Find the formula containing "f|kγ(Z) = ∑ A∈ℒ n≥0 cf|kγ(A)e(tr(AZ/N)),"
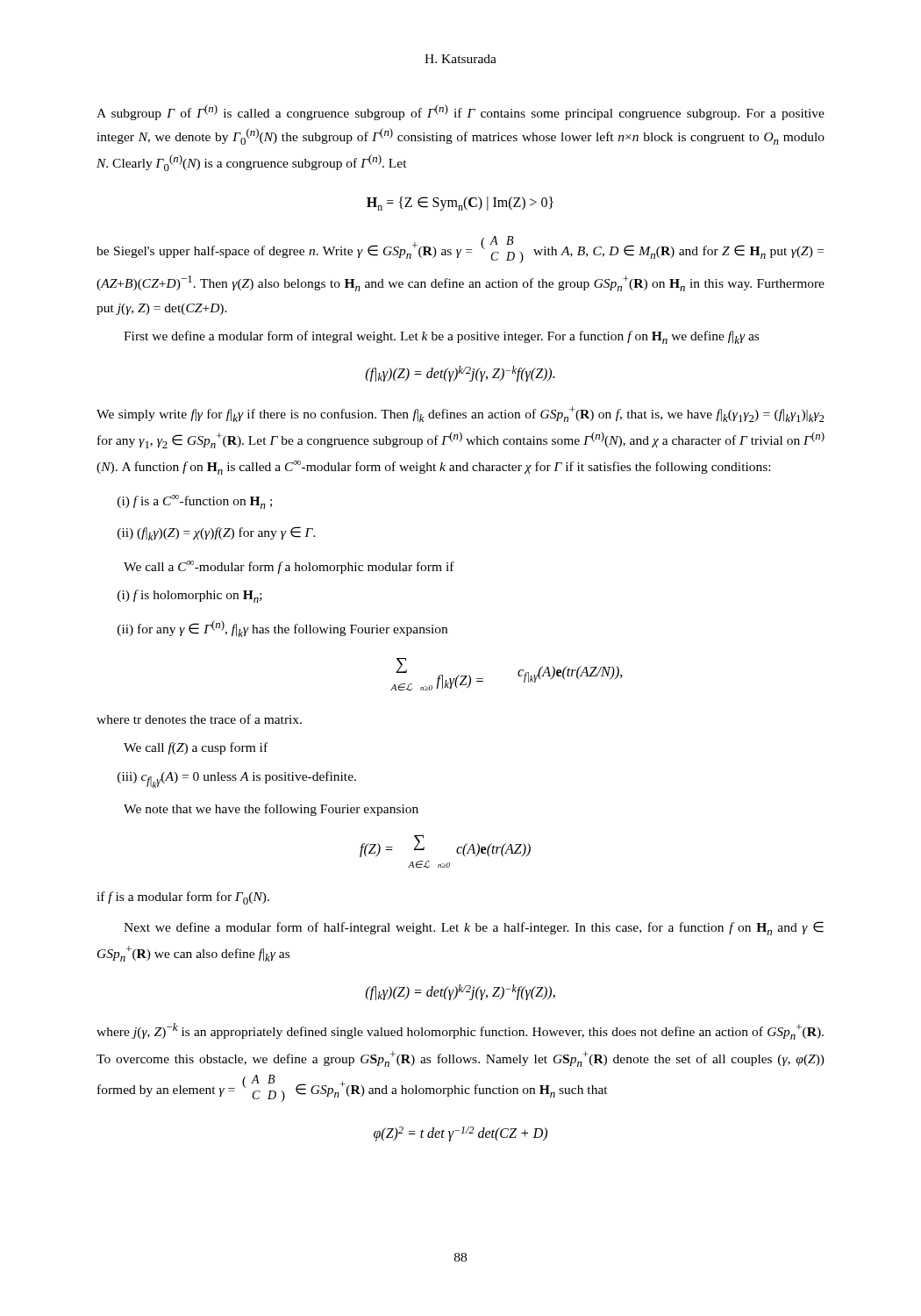 pyautogui.click(x=460, y=673)
